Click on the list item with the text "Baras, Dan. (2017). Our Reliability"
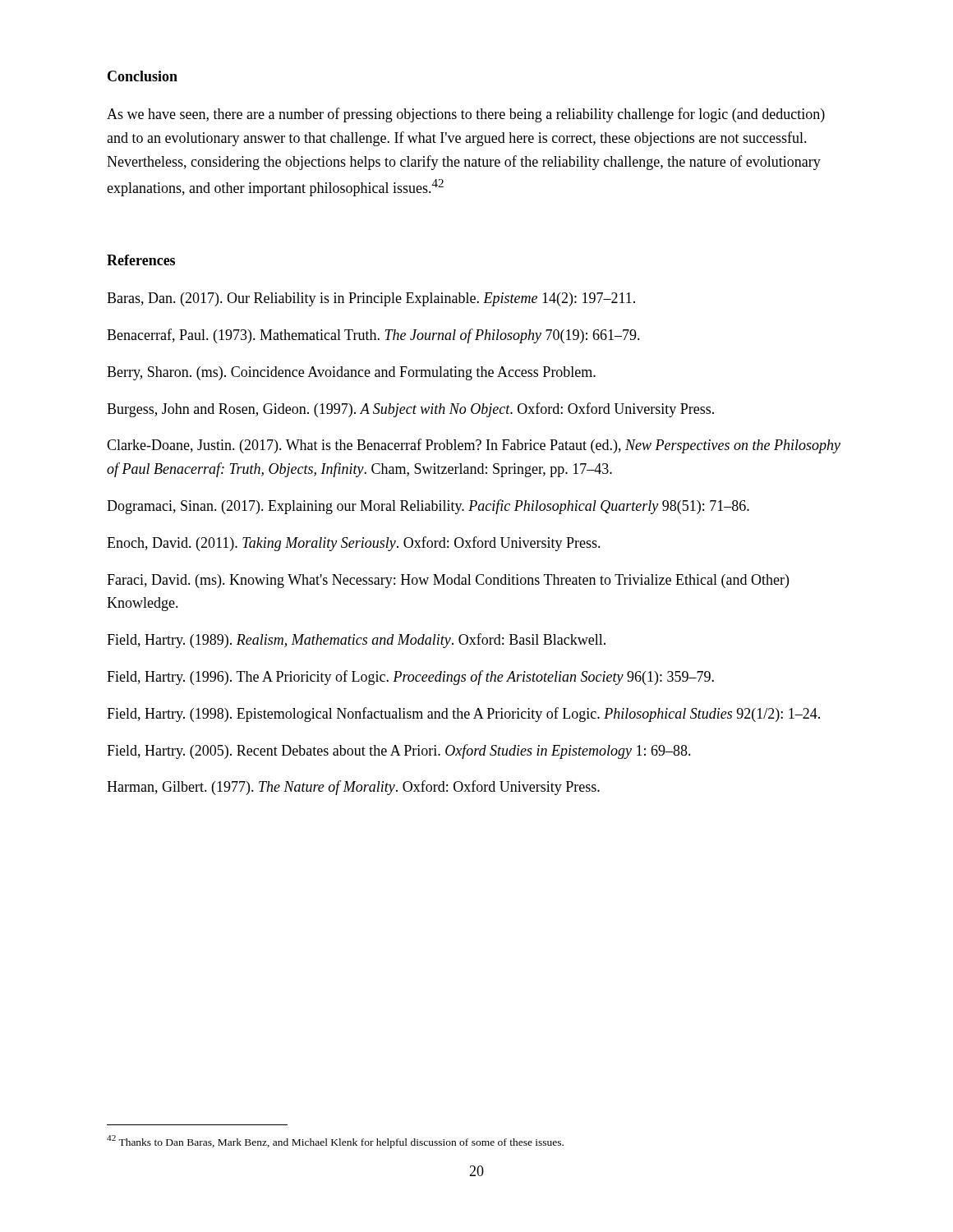 point(371,298)
